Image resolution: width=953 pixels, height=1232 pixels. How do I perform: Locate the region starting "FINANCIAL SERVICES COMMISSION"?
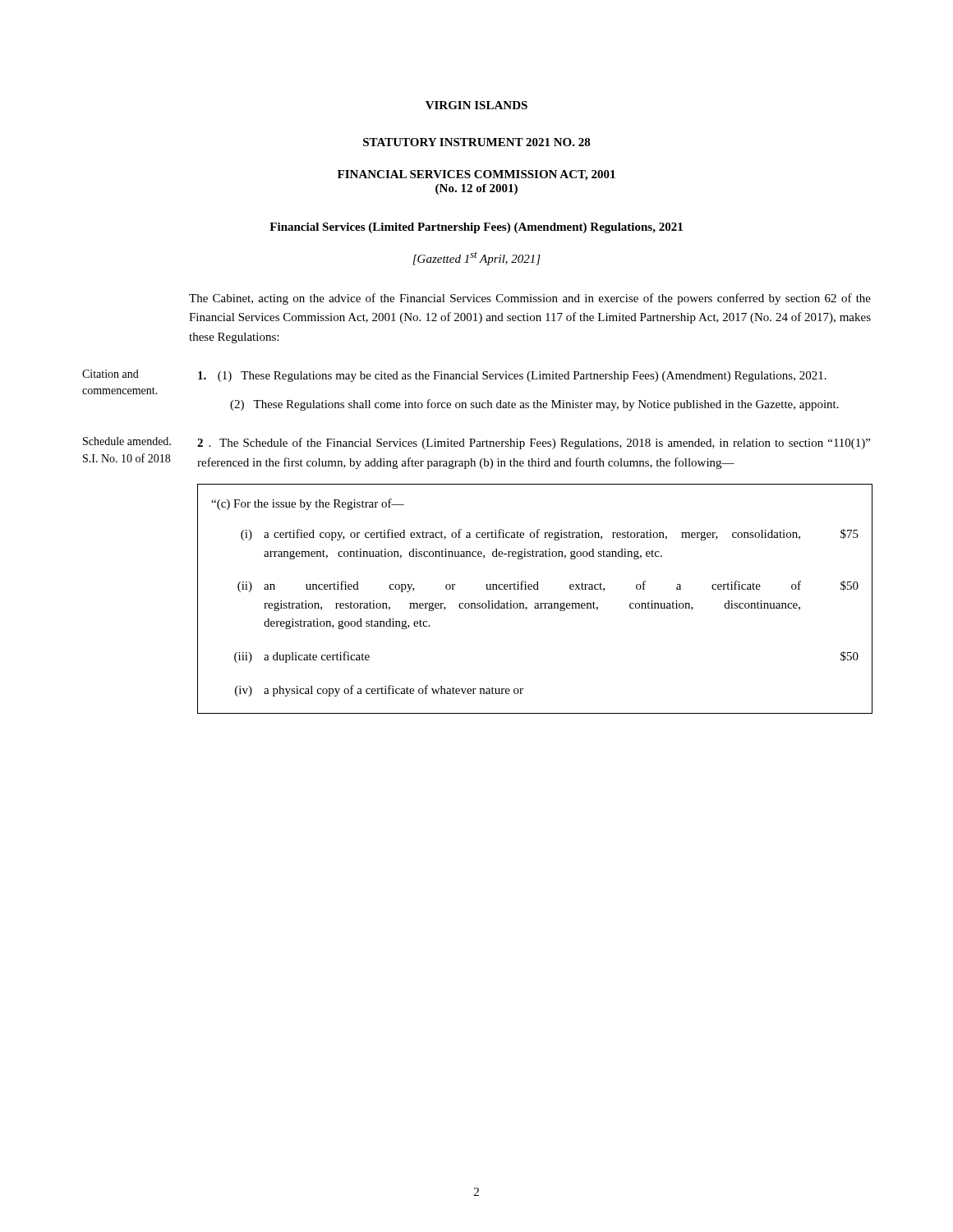[476, 181]
